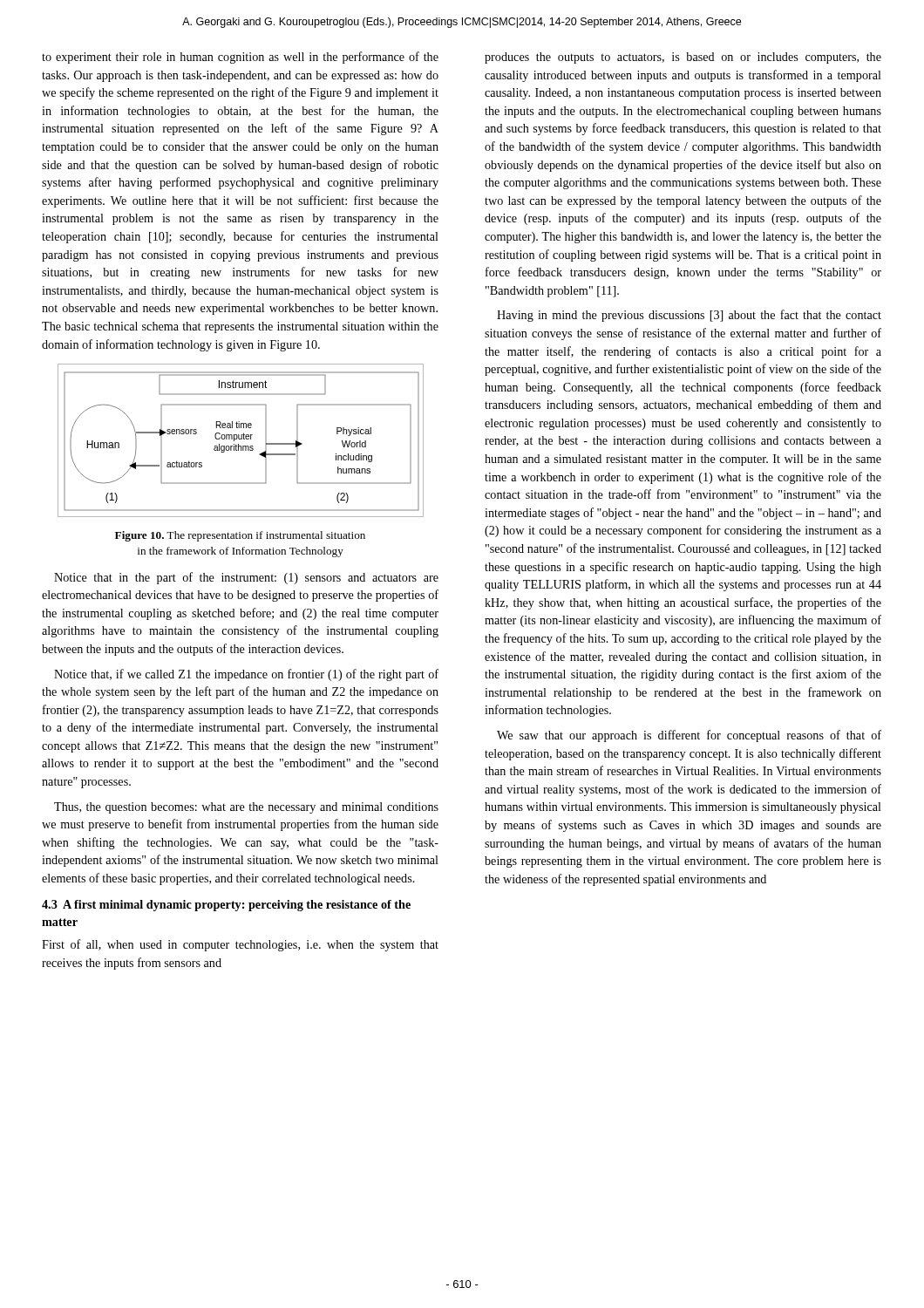Click on the text block with the text "produces the outputs to actuators, is"
Screen dimensions: 1308x924
point(683,174)
